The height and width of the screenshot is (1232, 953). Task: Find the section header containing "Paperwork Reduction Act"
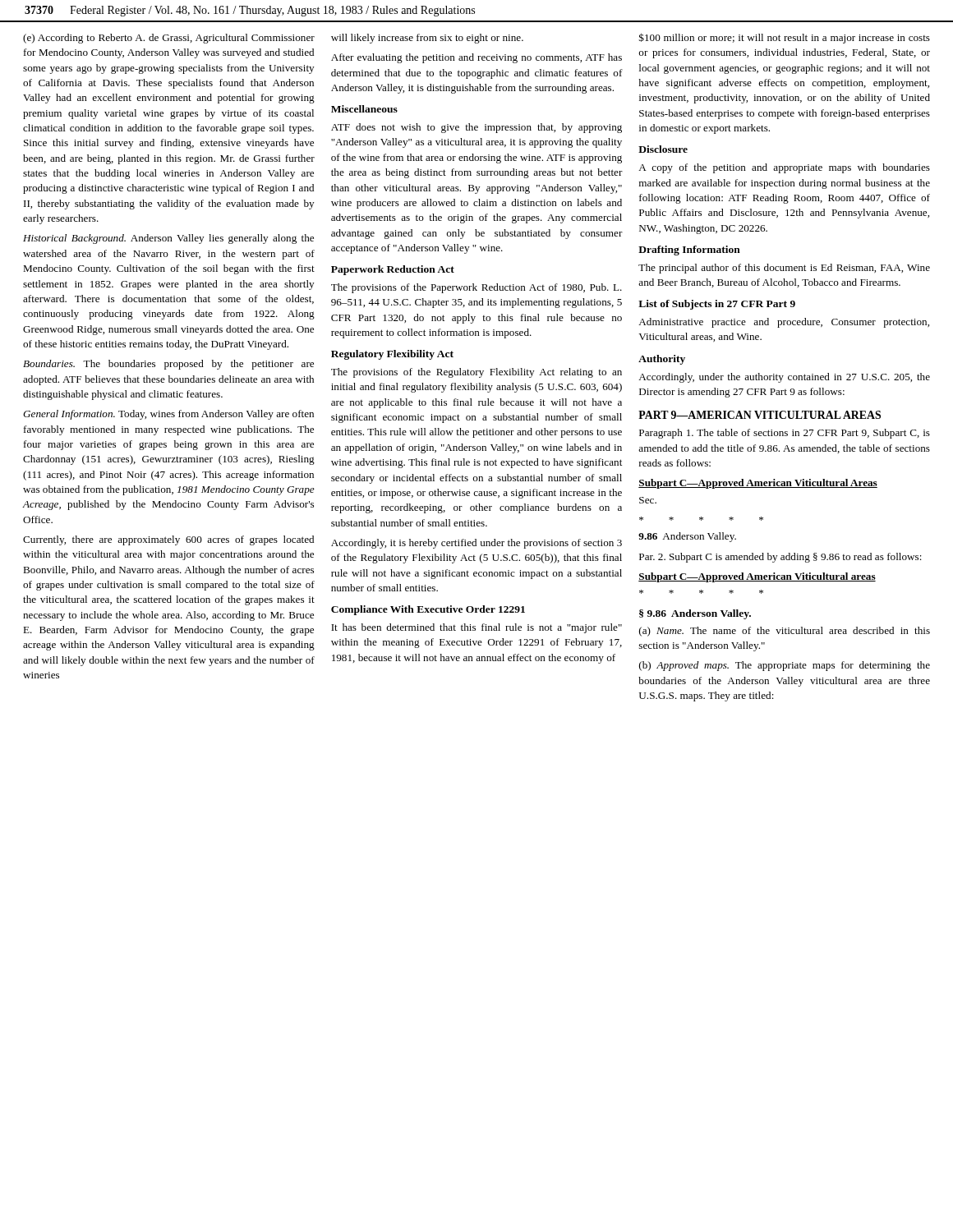coord(392,269)
